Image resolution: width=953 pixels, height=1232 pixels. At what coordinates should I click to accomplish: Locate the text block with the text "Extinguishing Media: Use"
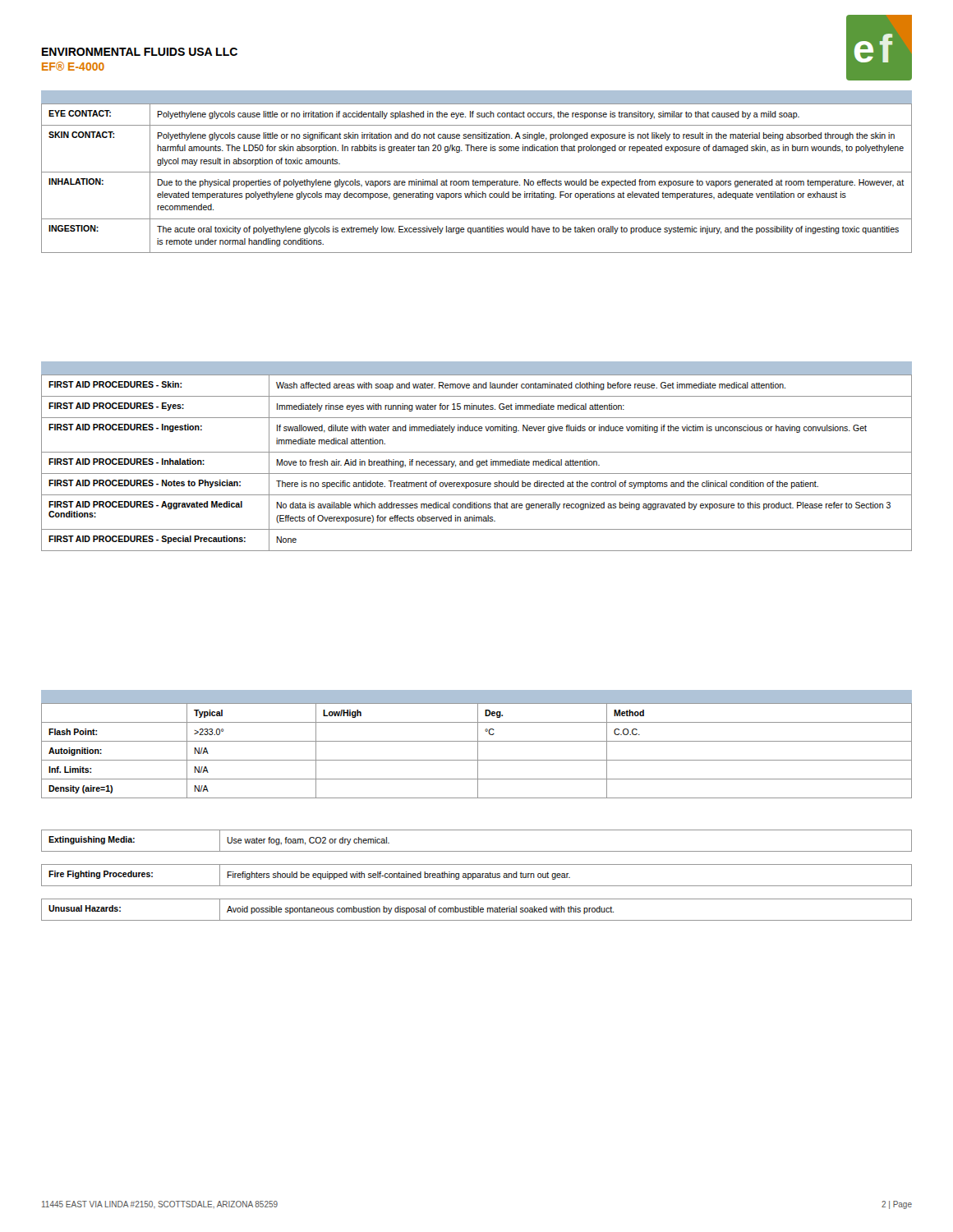click(x=476, y=841)
